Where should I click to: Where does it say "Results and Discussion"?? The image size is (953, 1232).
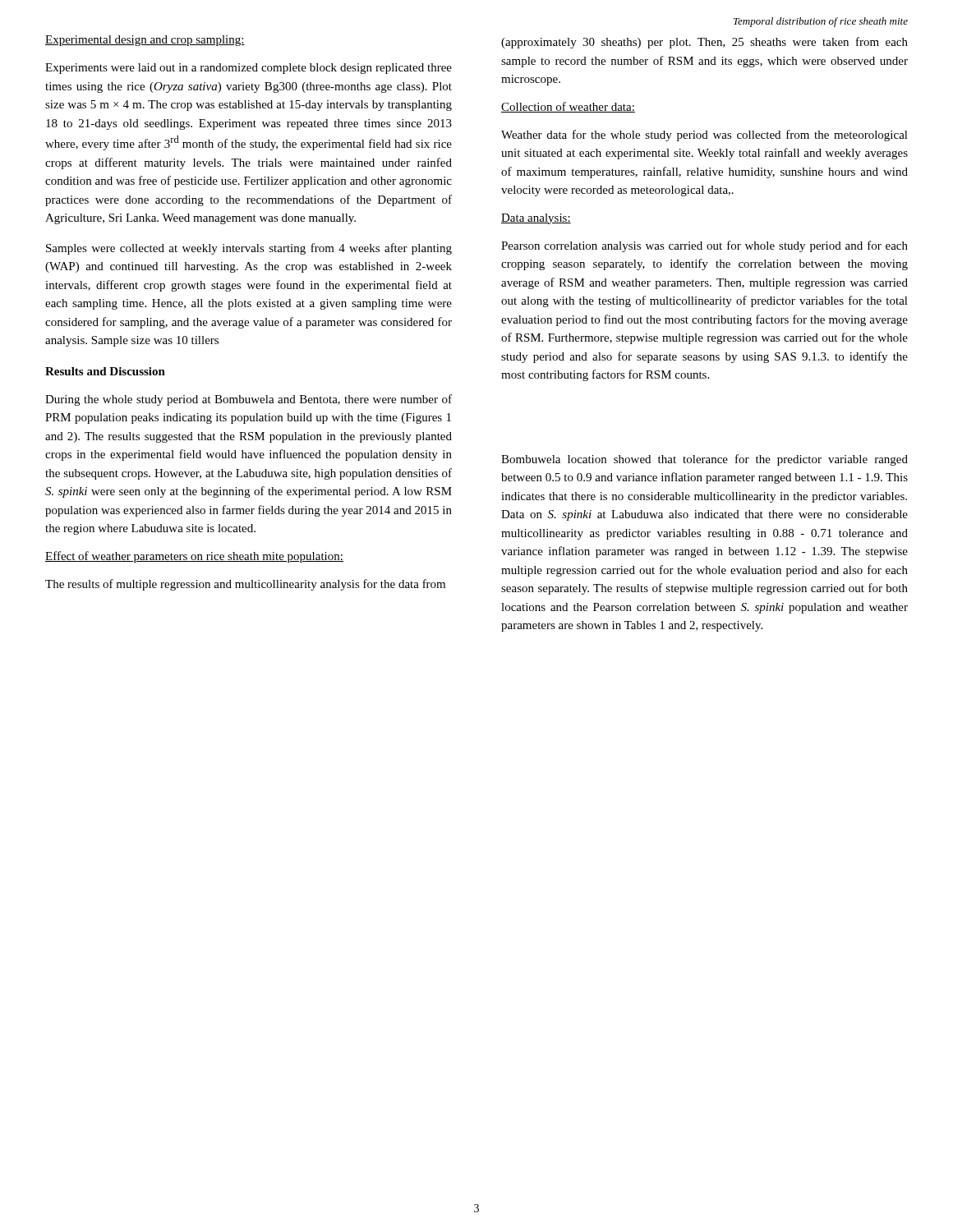click(x=105, y=371)
